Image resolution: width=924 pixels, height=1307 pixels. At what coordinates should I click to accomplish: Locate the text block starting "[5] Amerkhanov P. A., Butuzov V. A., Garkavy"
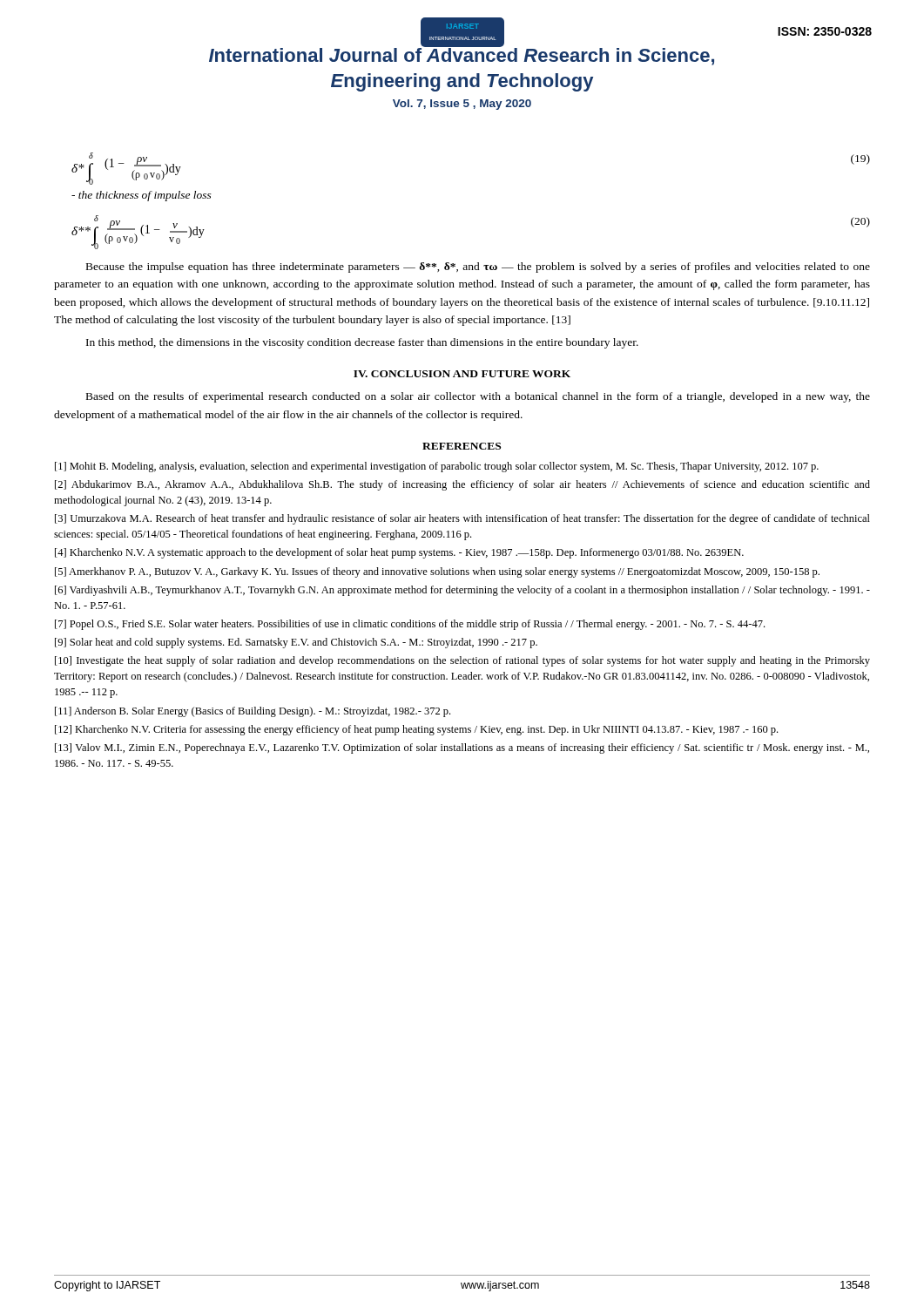point(437,571)
